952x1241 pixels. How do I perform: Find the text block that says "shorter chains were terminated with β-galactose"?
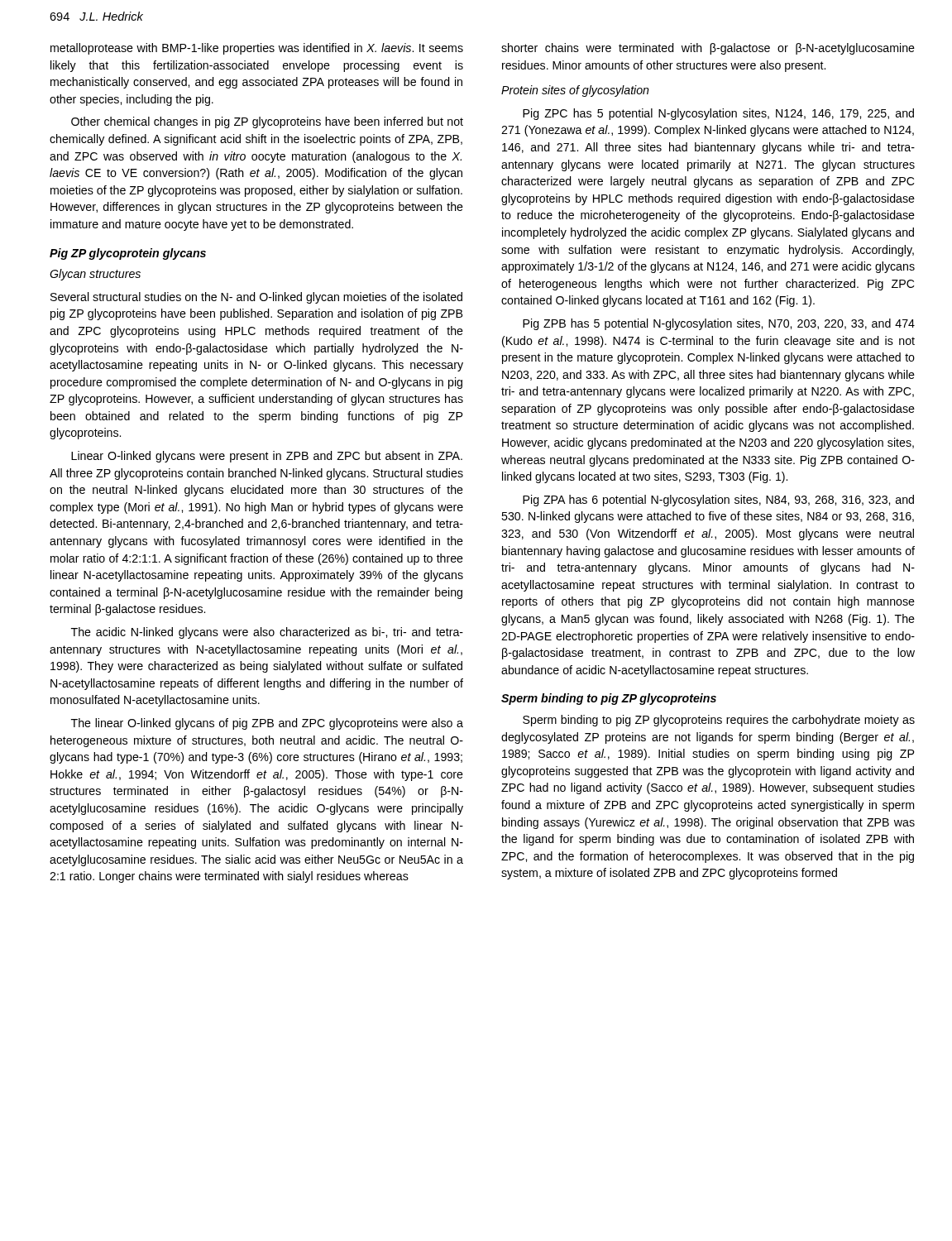pyautogui.click(x=708, y=57)
